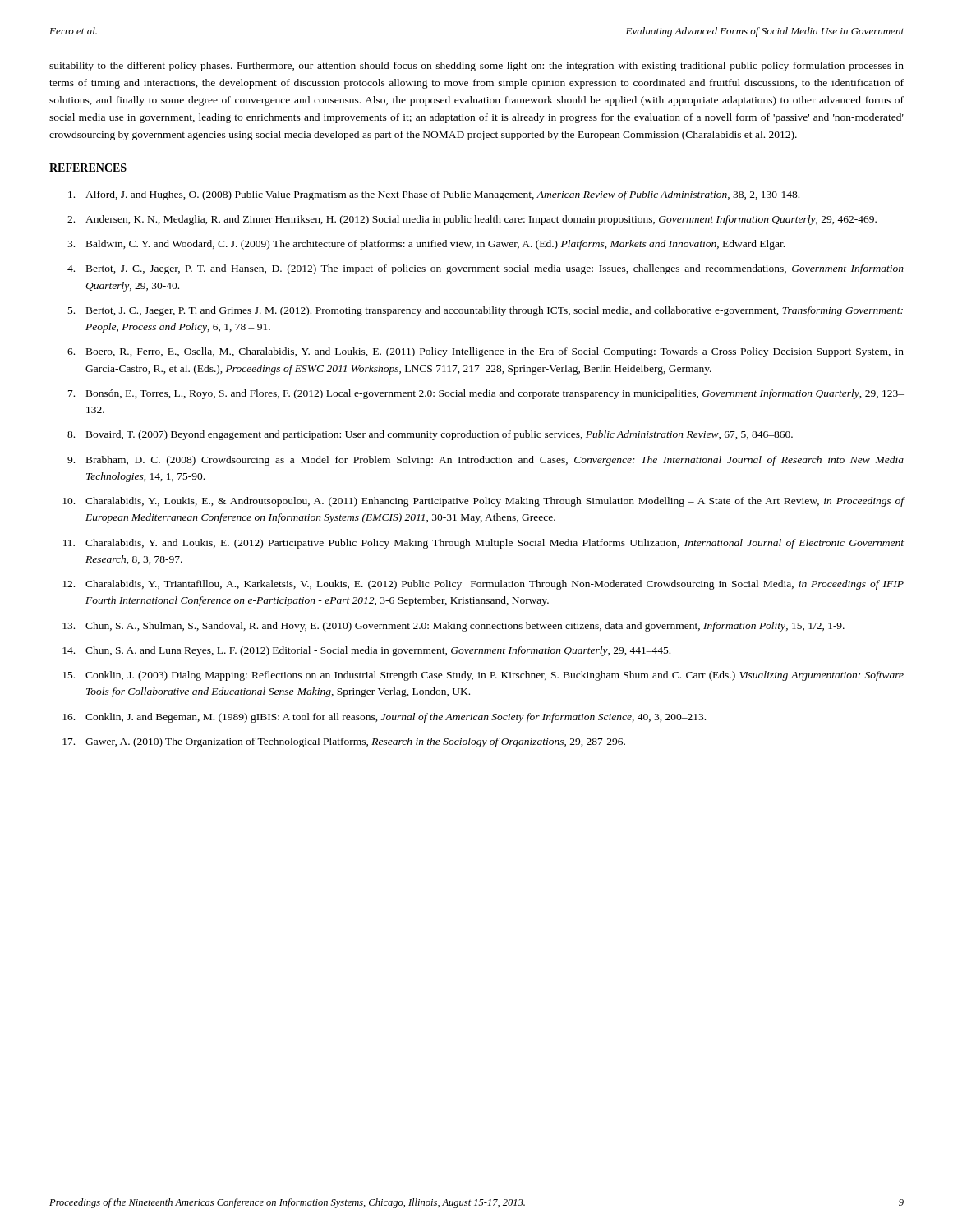Find the list item containing "7. Bonsón, E., Torres, L., Royo, S. and"
This screenshot has width=953, height=1232.
pyautogui.click(x=476, y=402)
